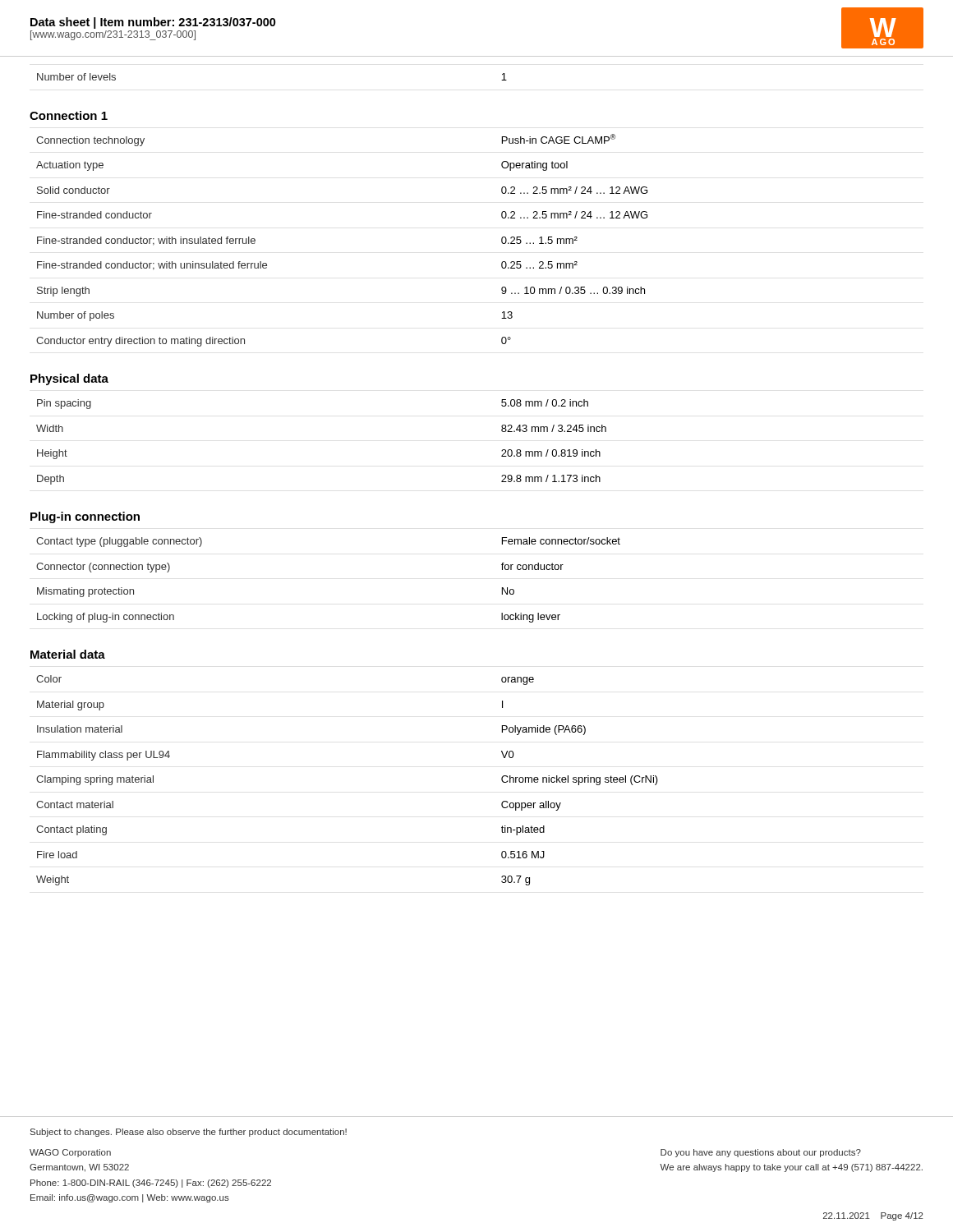
Task: Click on the region starting "Plug-in connection"
Action: coord(85,517)
